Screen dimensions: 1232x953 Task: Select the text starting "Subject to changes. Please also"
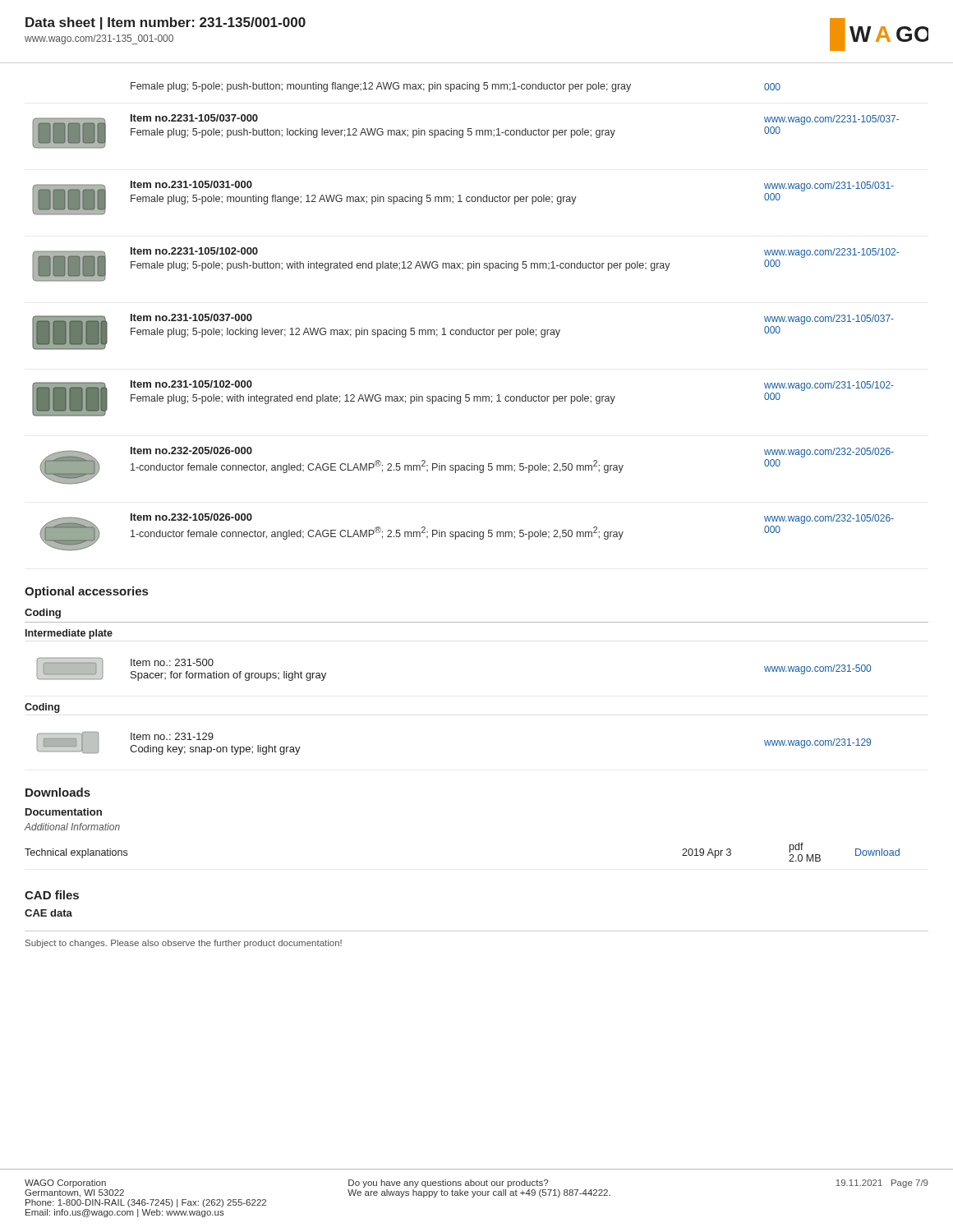[184, 942]
